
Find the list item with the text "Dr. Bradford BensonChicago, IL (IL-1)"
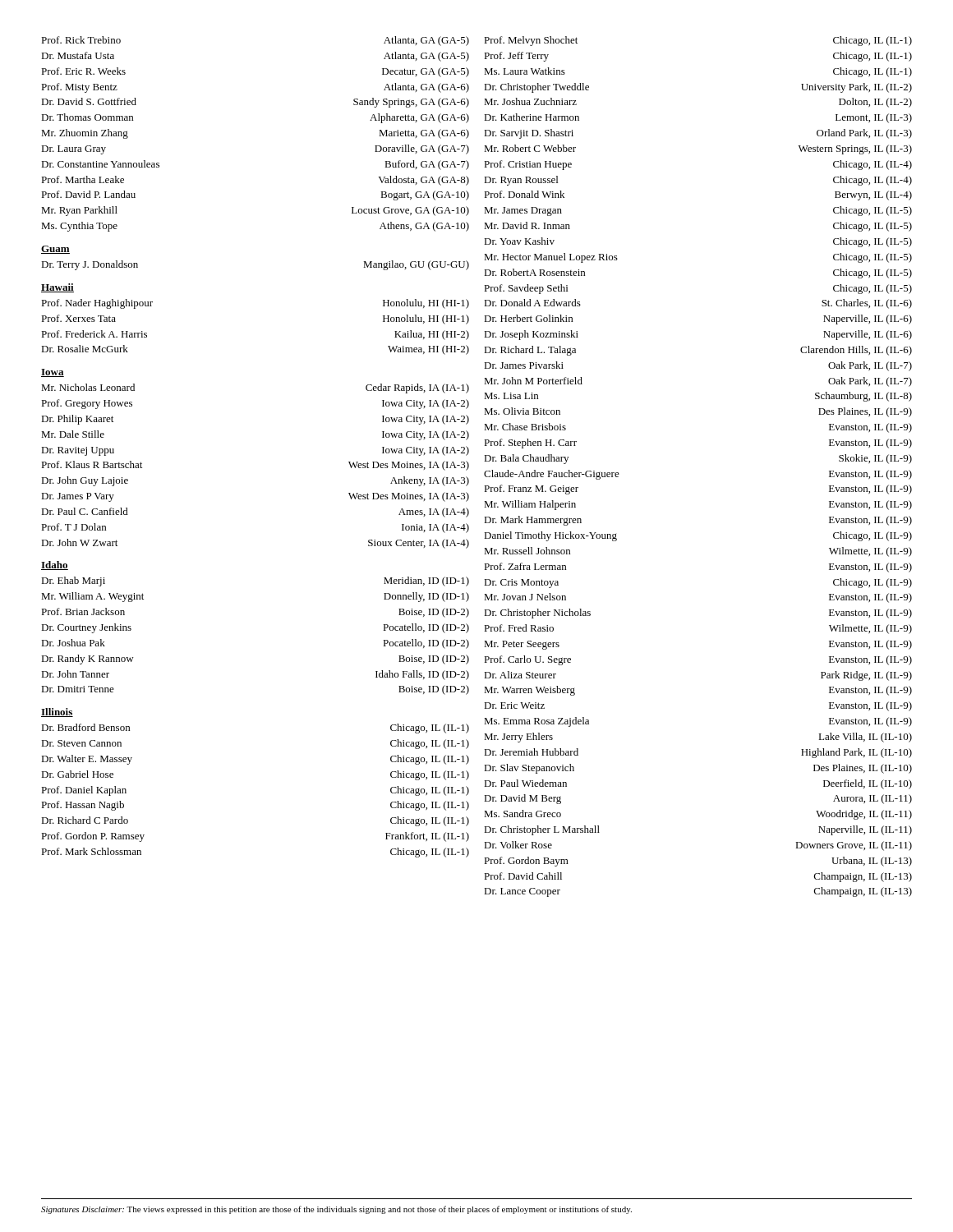pyautogui.click(x=91, y=728)
